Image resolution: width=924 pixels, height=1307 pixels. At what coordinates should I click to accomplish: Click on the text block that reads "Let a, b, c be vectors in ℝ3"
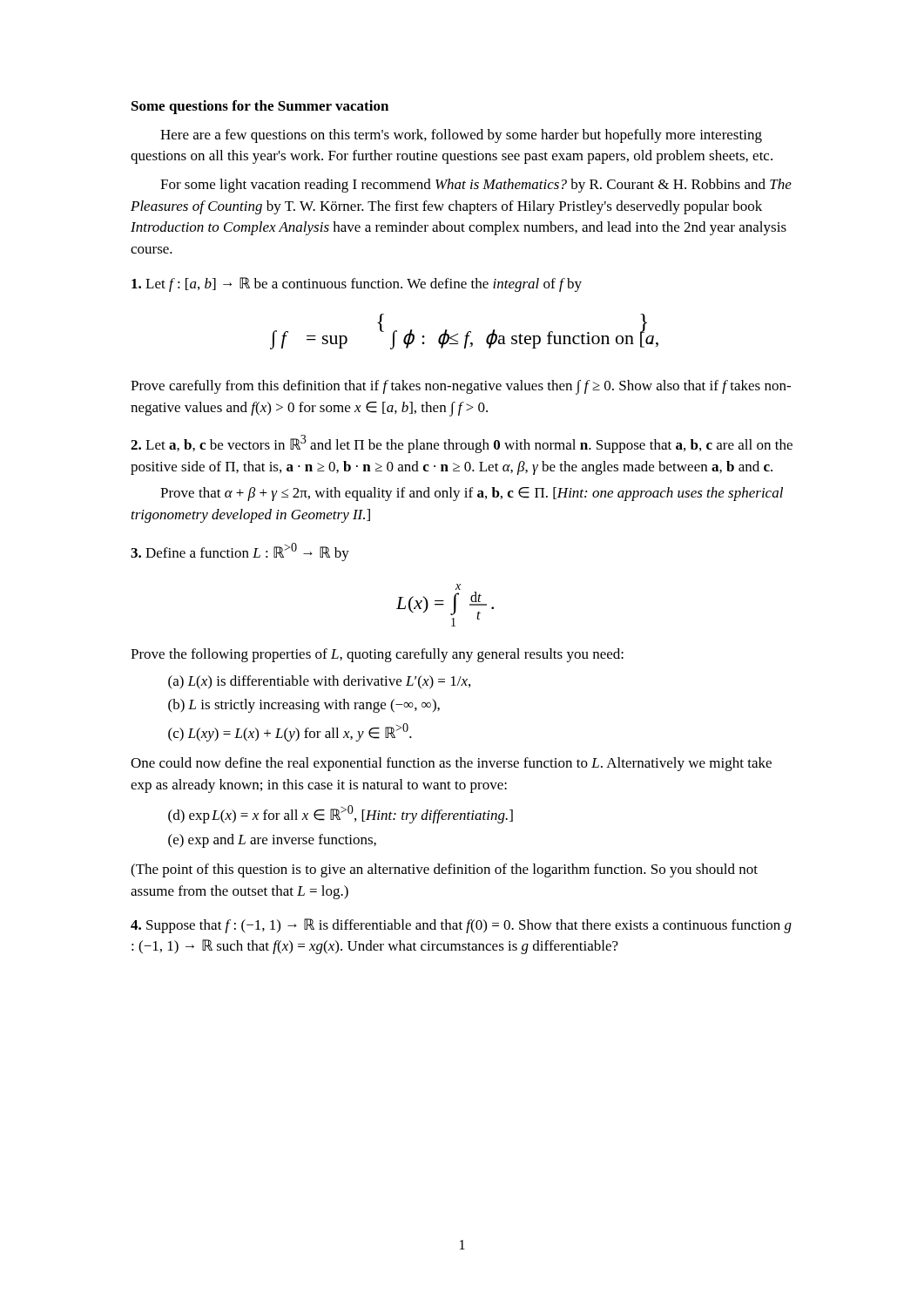(x=462, y=454)
